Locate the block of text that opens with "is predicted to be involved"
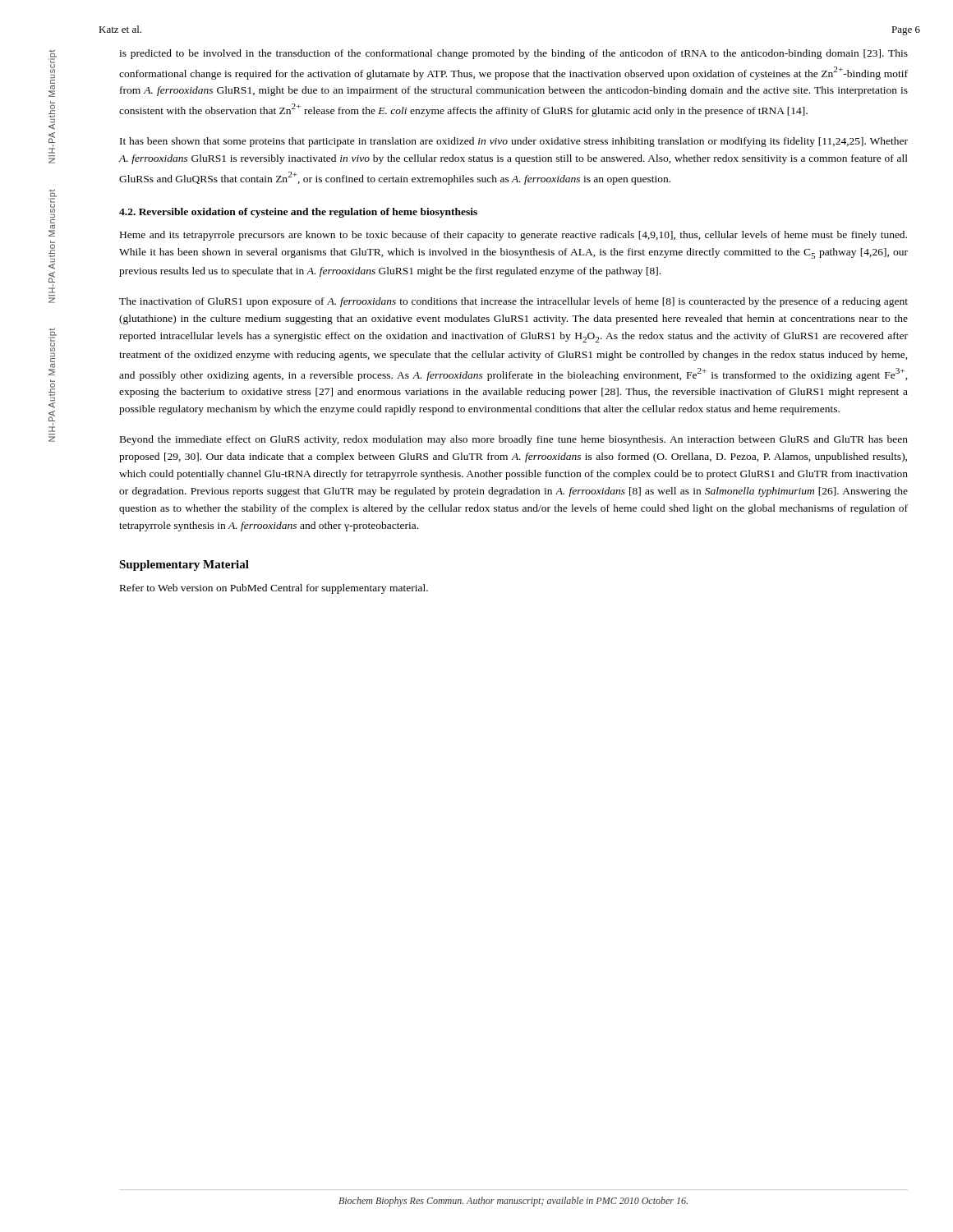 click(x=513, y=82)
